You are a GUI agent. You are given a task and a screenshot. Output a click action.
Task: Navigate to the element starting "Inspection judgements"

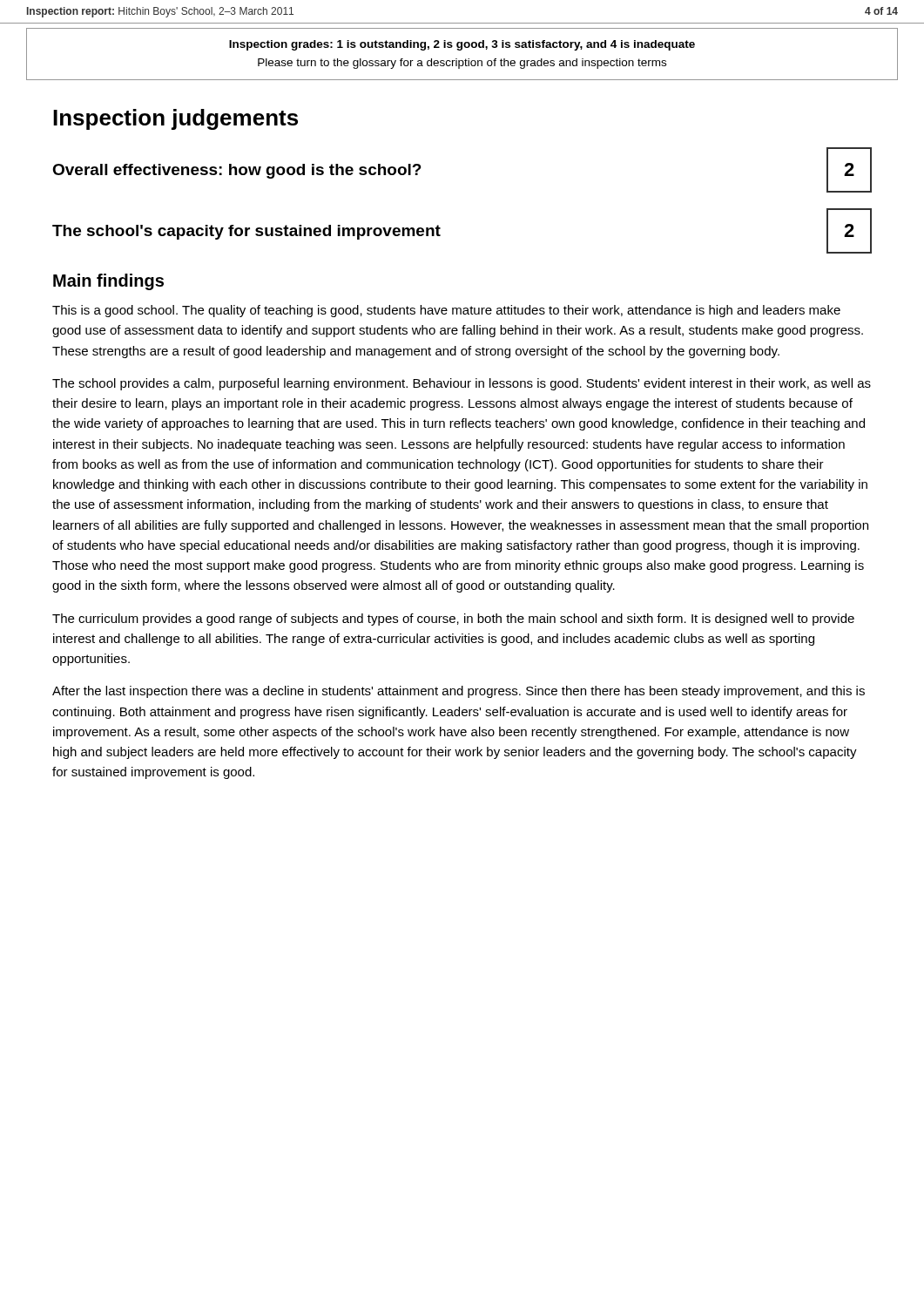(176, 118)
